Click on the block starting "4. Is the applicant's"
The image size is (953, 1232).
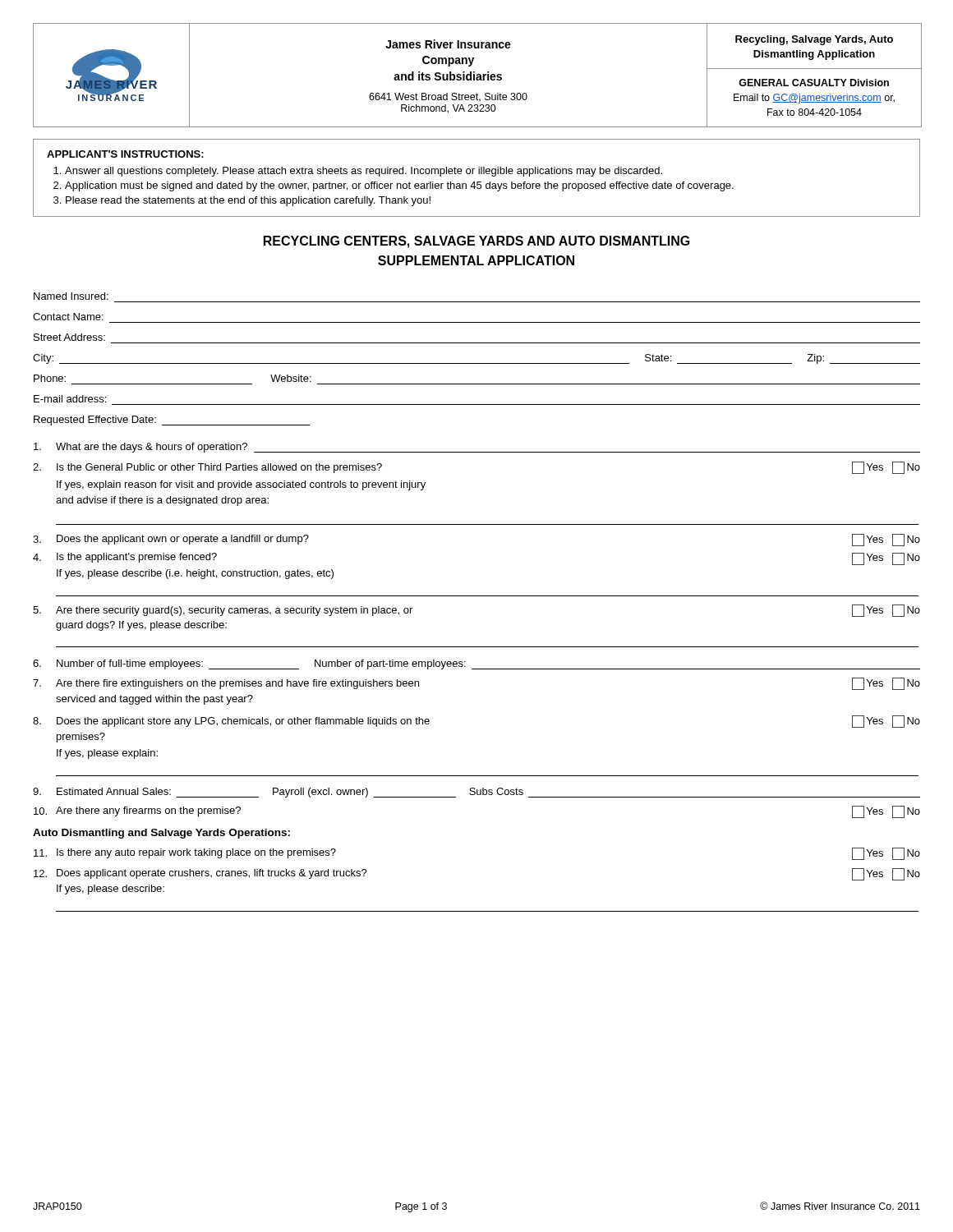tap(141, 560)
